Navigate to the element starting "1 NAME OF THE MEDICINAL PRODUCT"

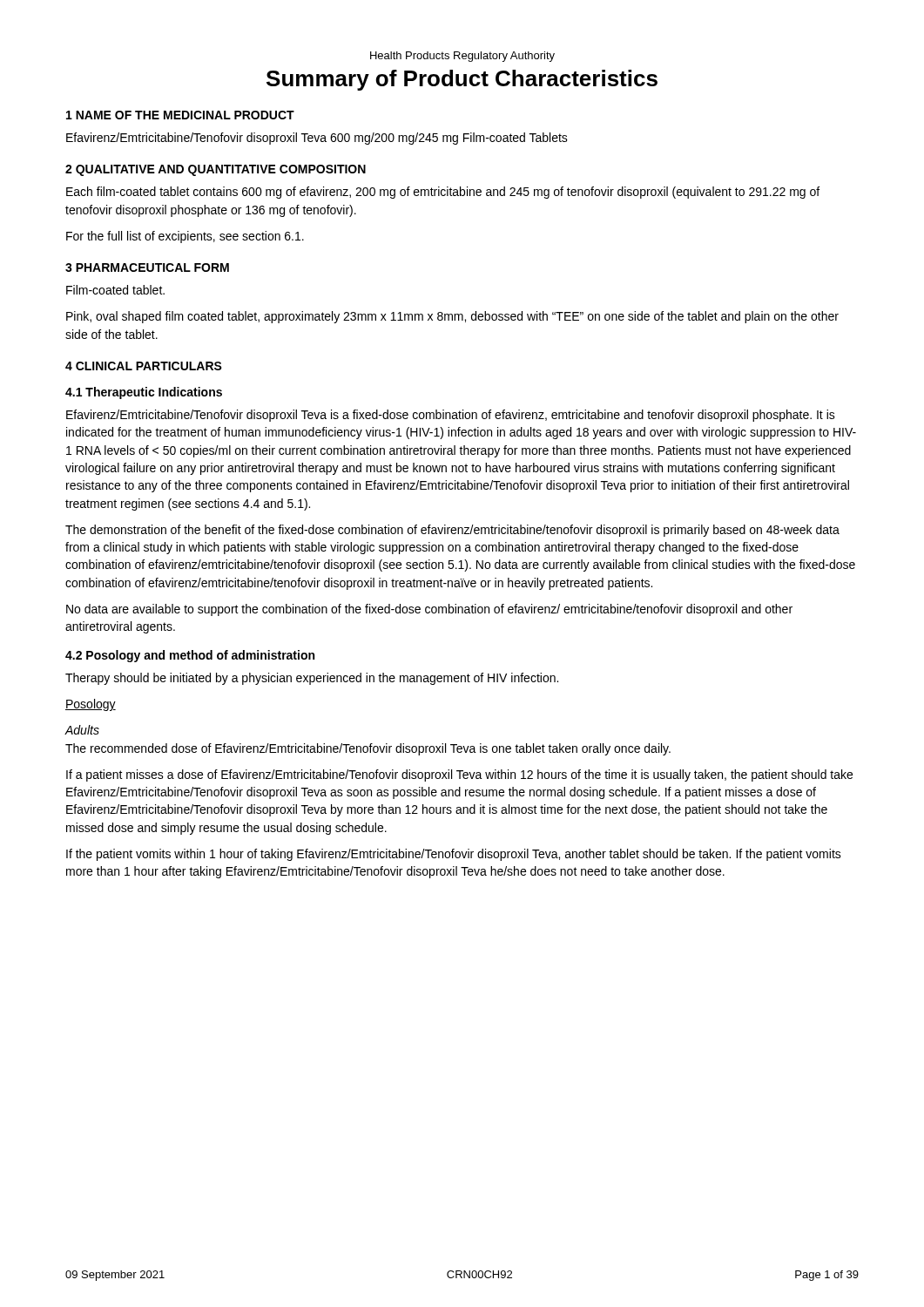[180, 115]
